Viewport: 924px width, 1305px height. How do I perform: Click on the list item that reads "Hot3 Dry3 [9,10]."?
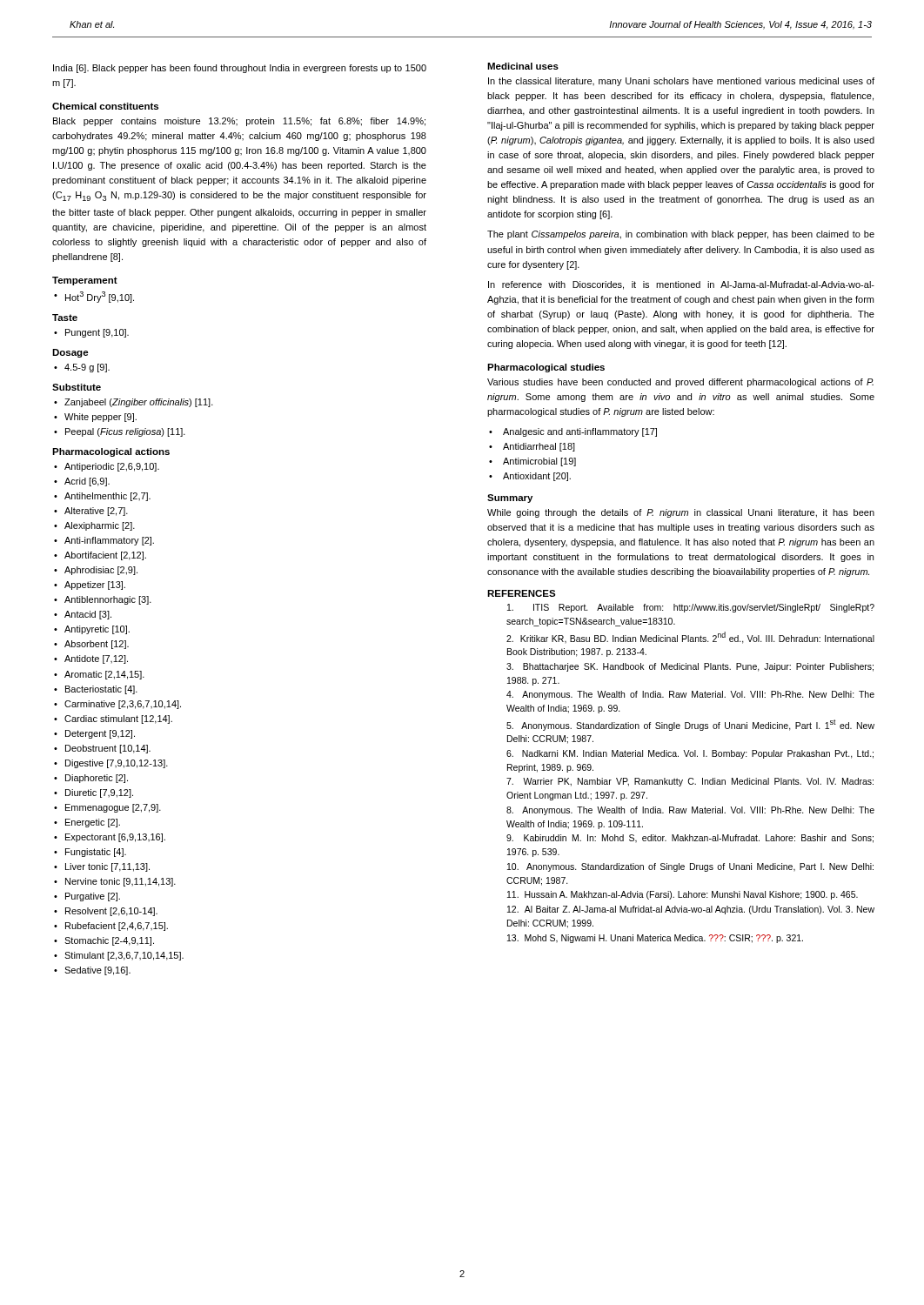[100, 296]
